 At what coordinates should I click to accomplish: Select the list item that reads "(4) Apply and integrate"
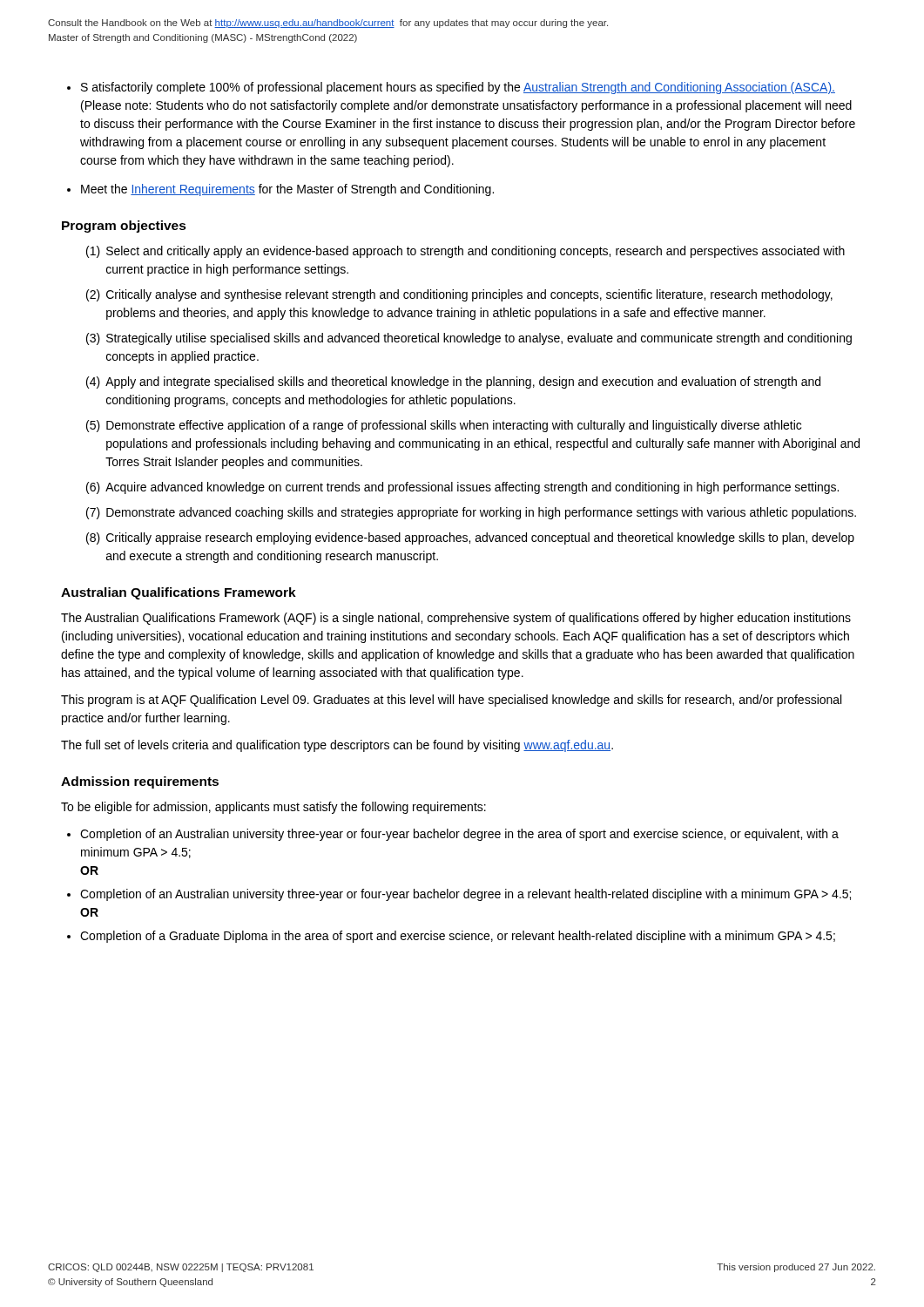[x=474, y=391]
